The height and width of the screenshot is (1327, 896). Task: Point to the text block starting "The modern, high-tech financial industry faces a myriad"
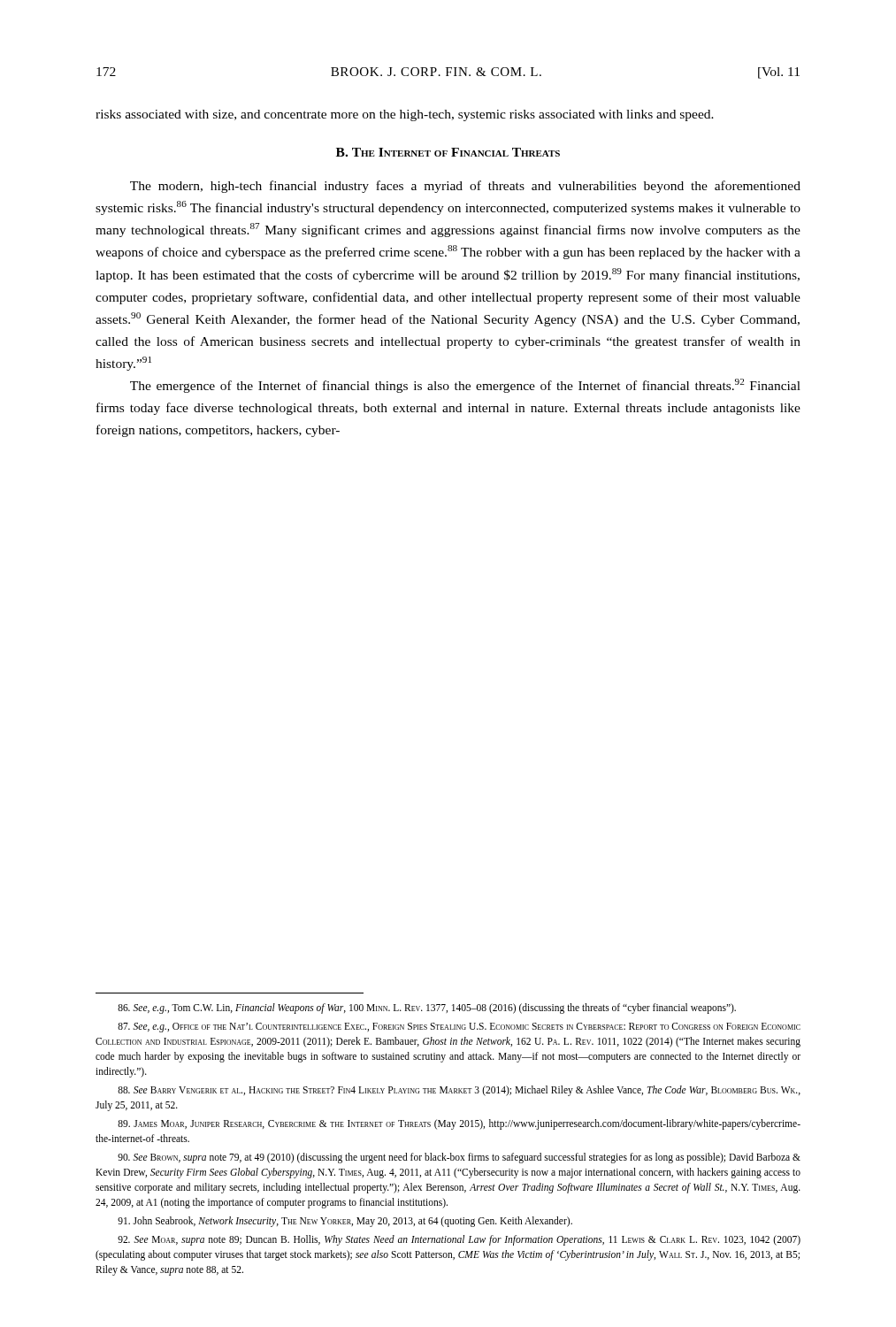(448, 274)
